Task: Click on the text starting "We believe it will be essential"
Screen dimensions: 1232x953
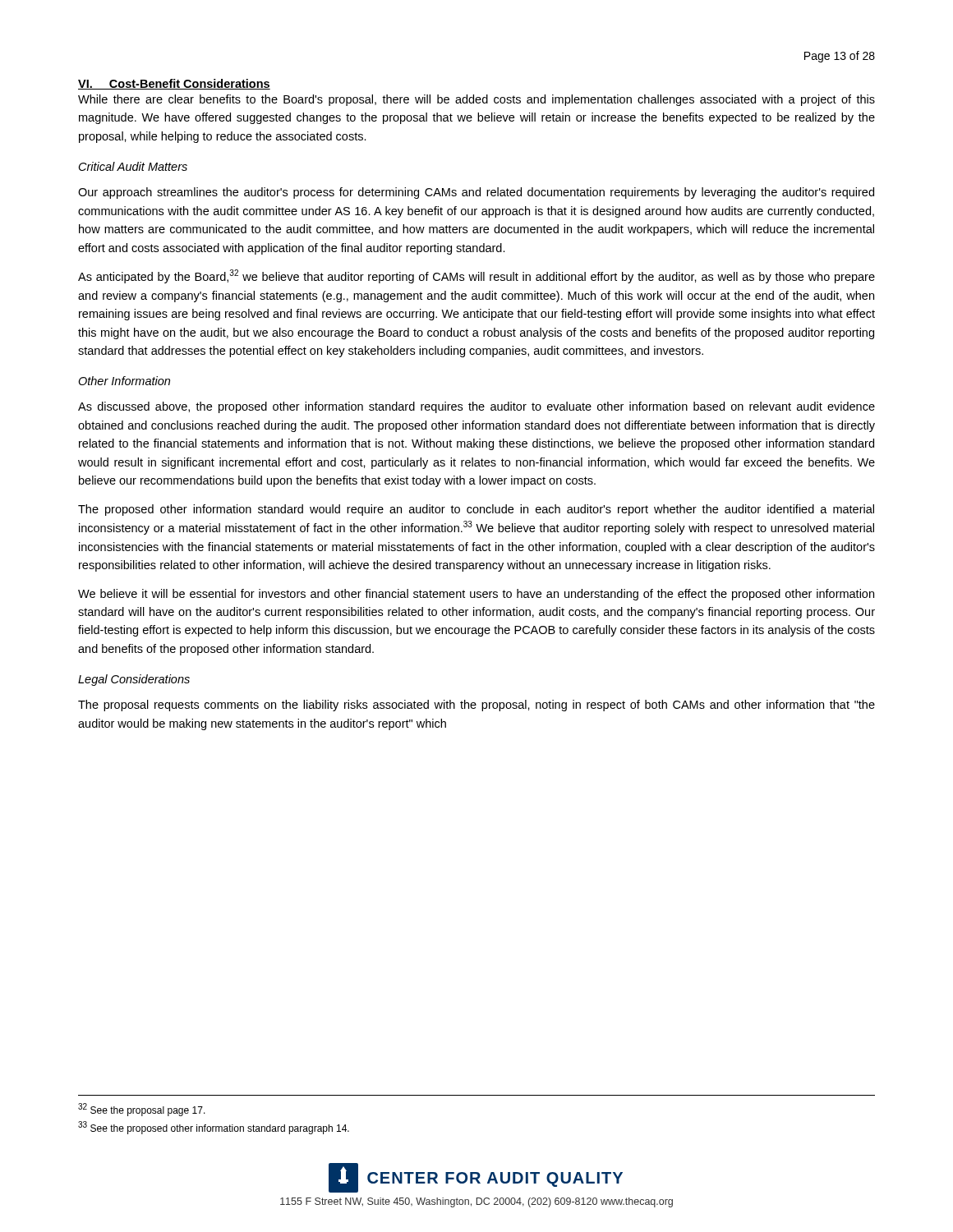Action: [x=476, y=621]
